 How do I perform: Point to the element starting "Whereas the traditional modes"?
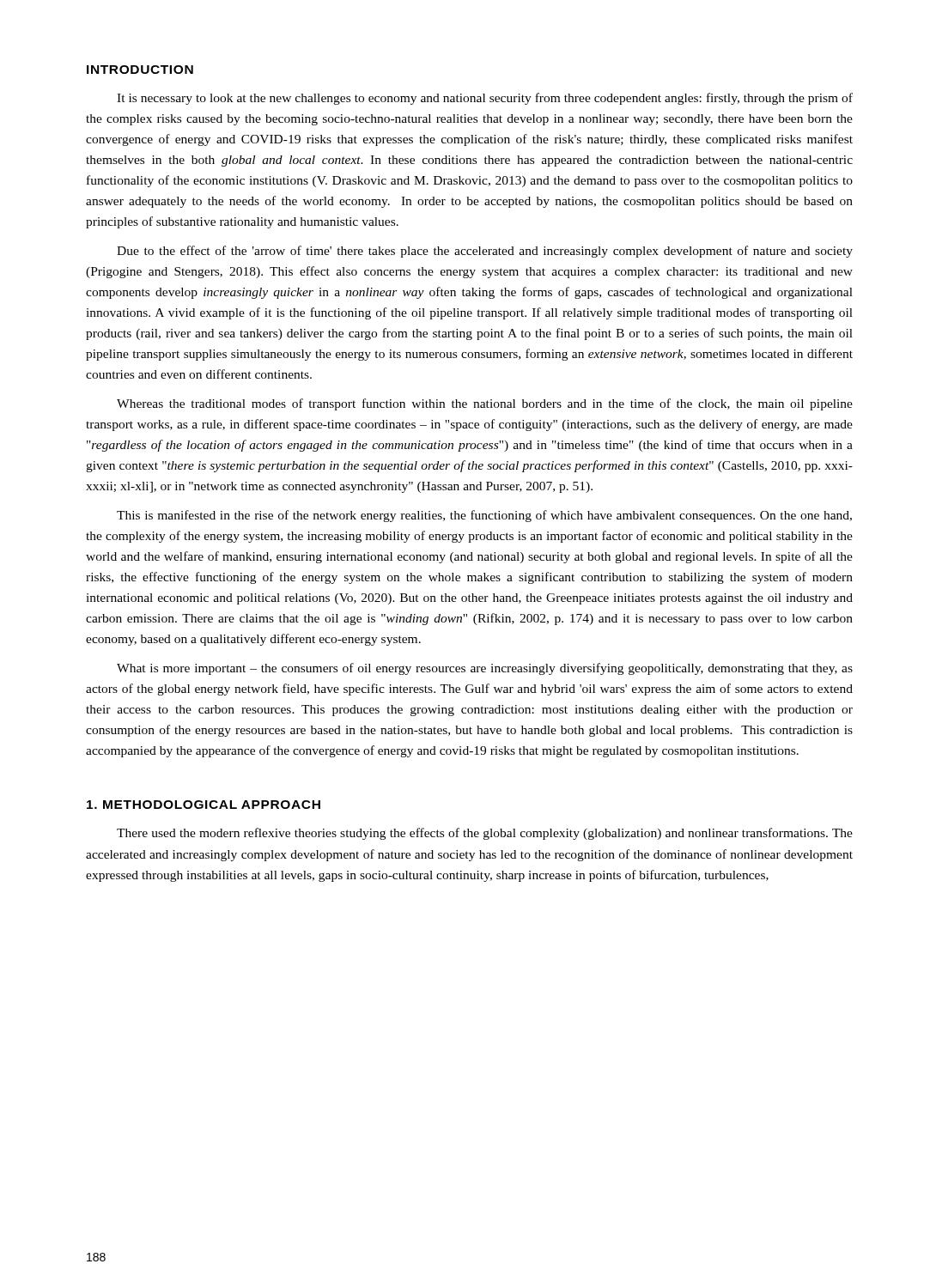coord(469,445)
